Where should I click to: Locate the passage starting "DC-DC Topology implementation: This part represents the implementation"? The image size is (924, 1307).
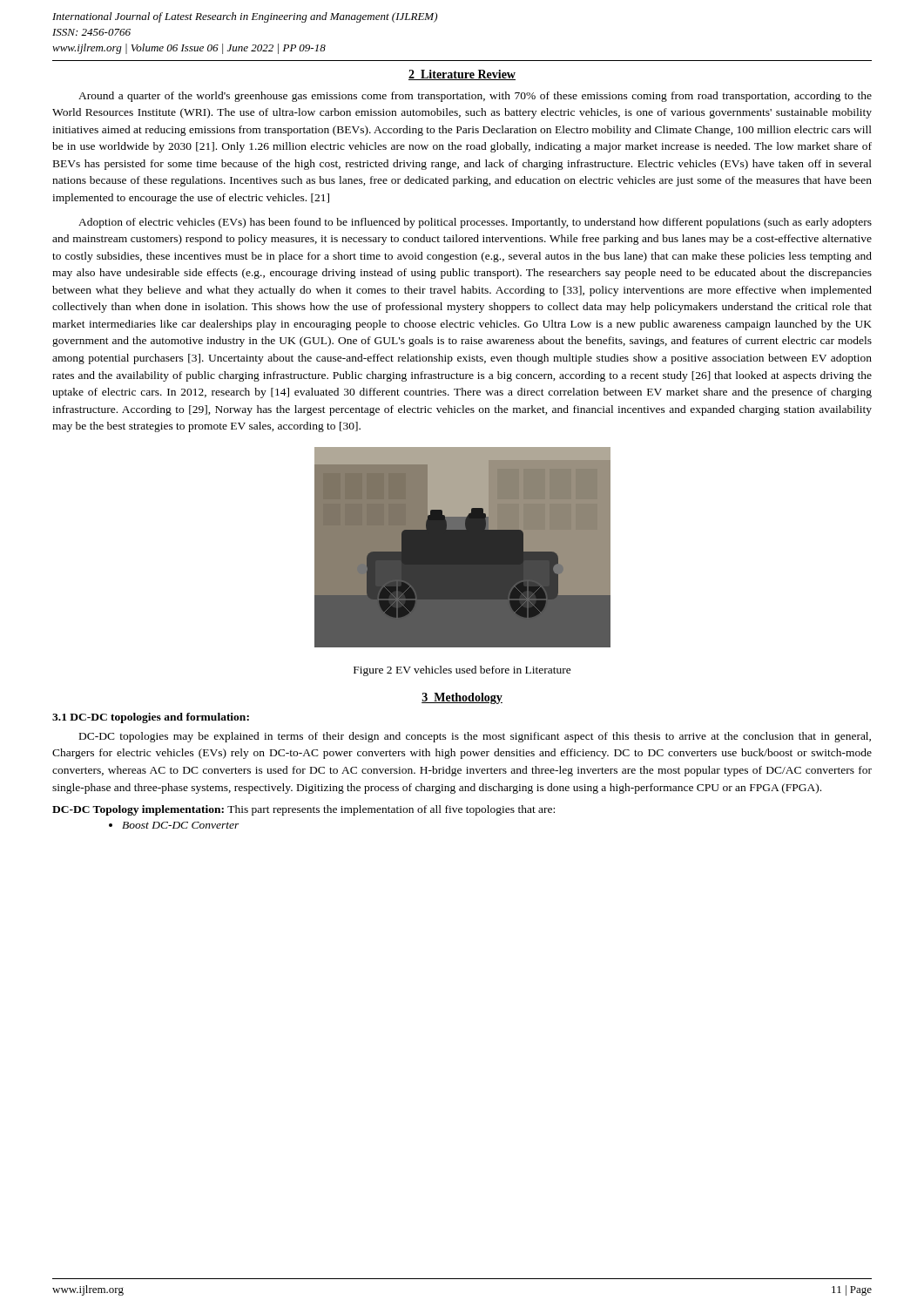(304, 809)
